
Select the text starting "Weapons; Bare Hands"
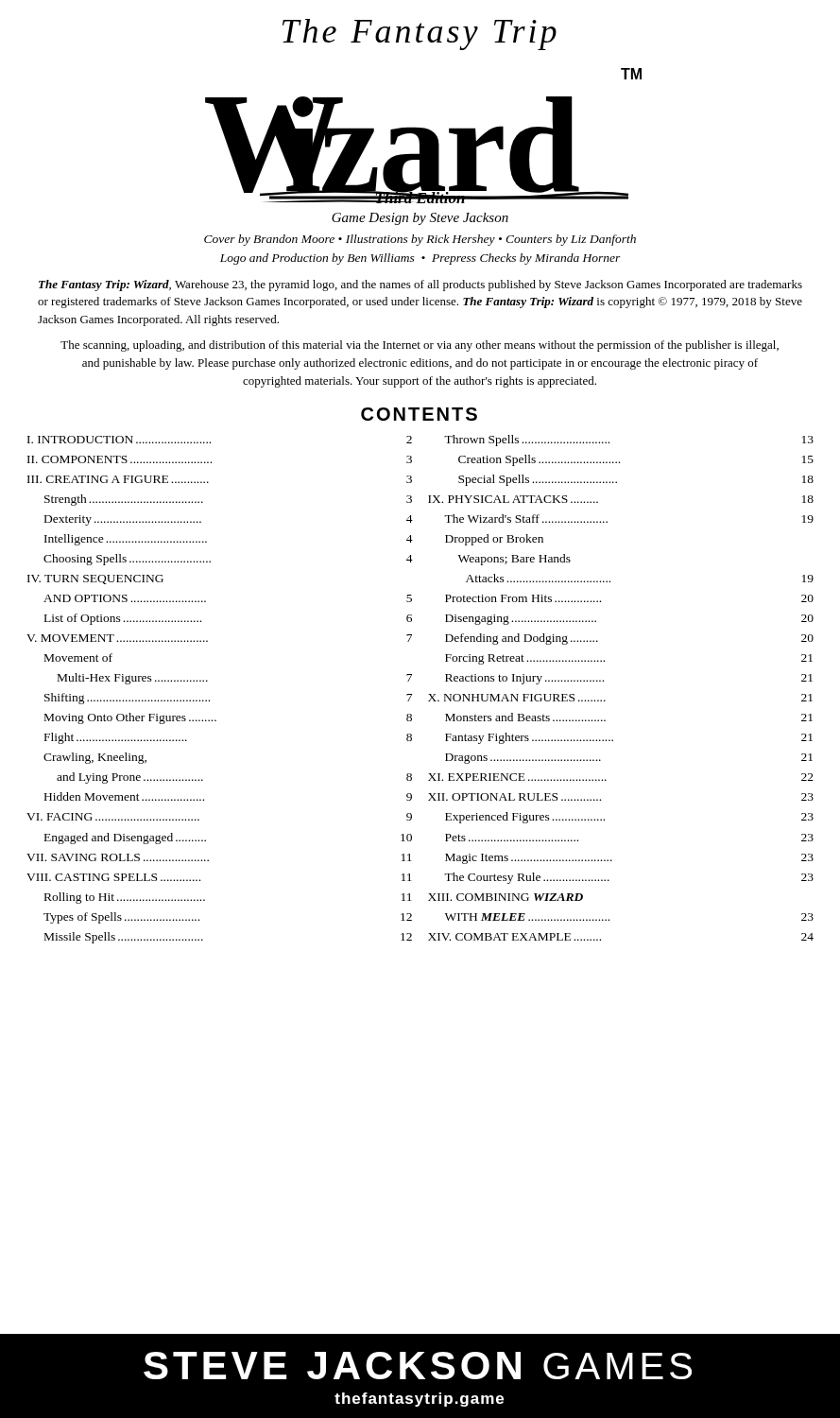514,558
